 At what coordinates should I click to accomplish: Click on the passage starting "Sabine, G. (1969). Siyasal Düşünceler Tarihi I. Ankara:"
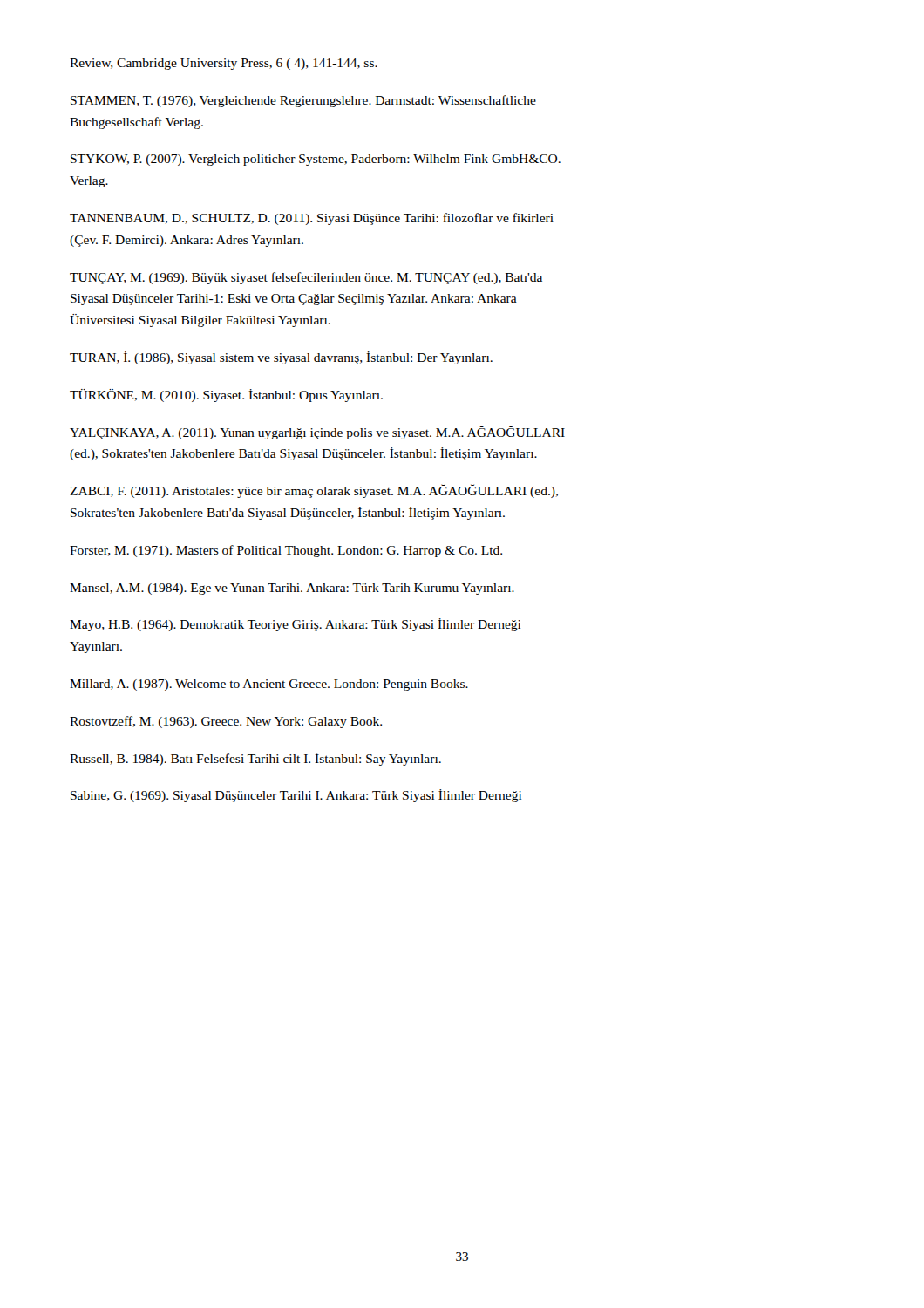pyautogui.click(x=296, y=795)
